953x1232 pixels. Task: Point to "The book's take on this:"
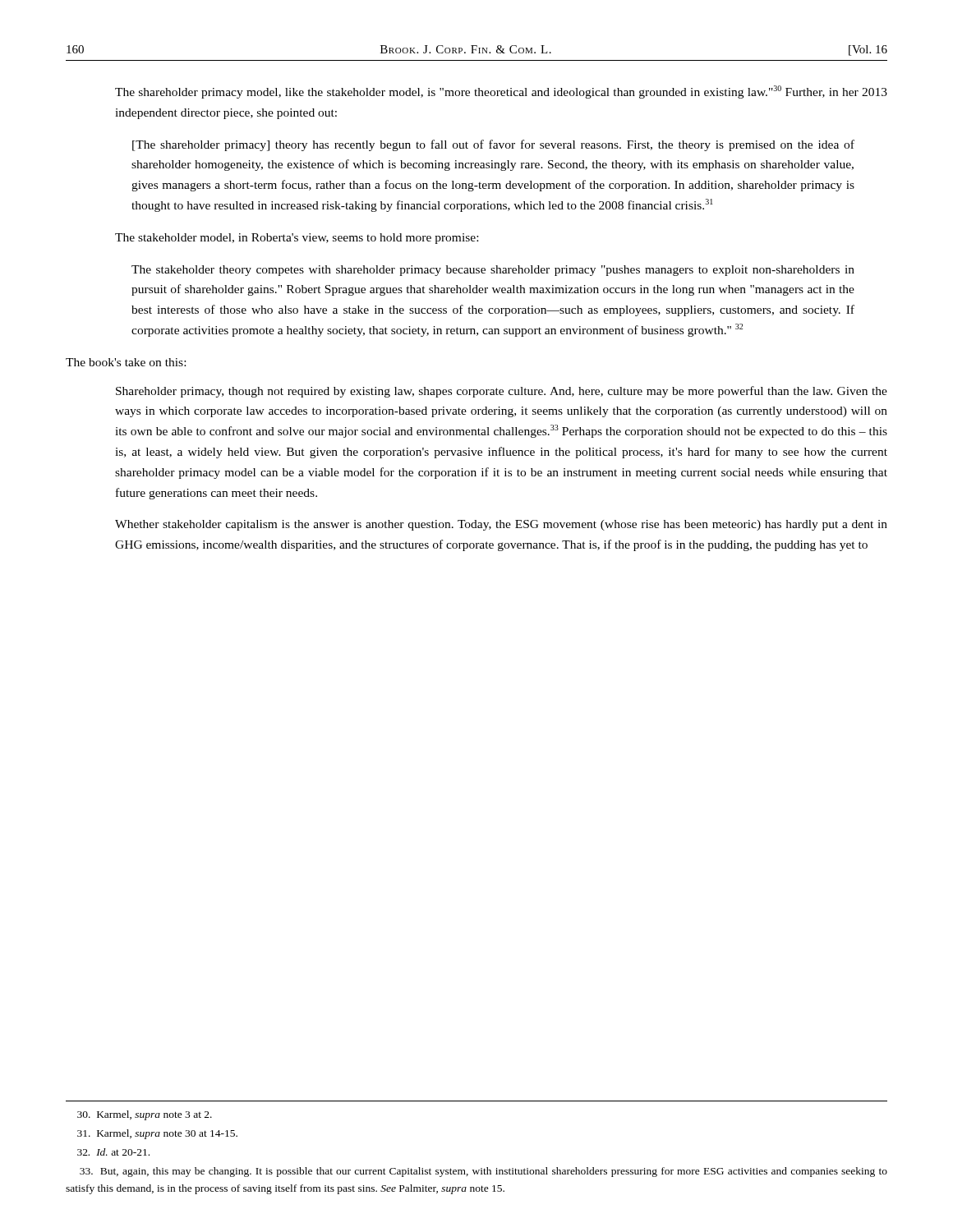126,362
